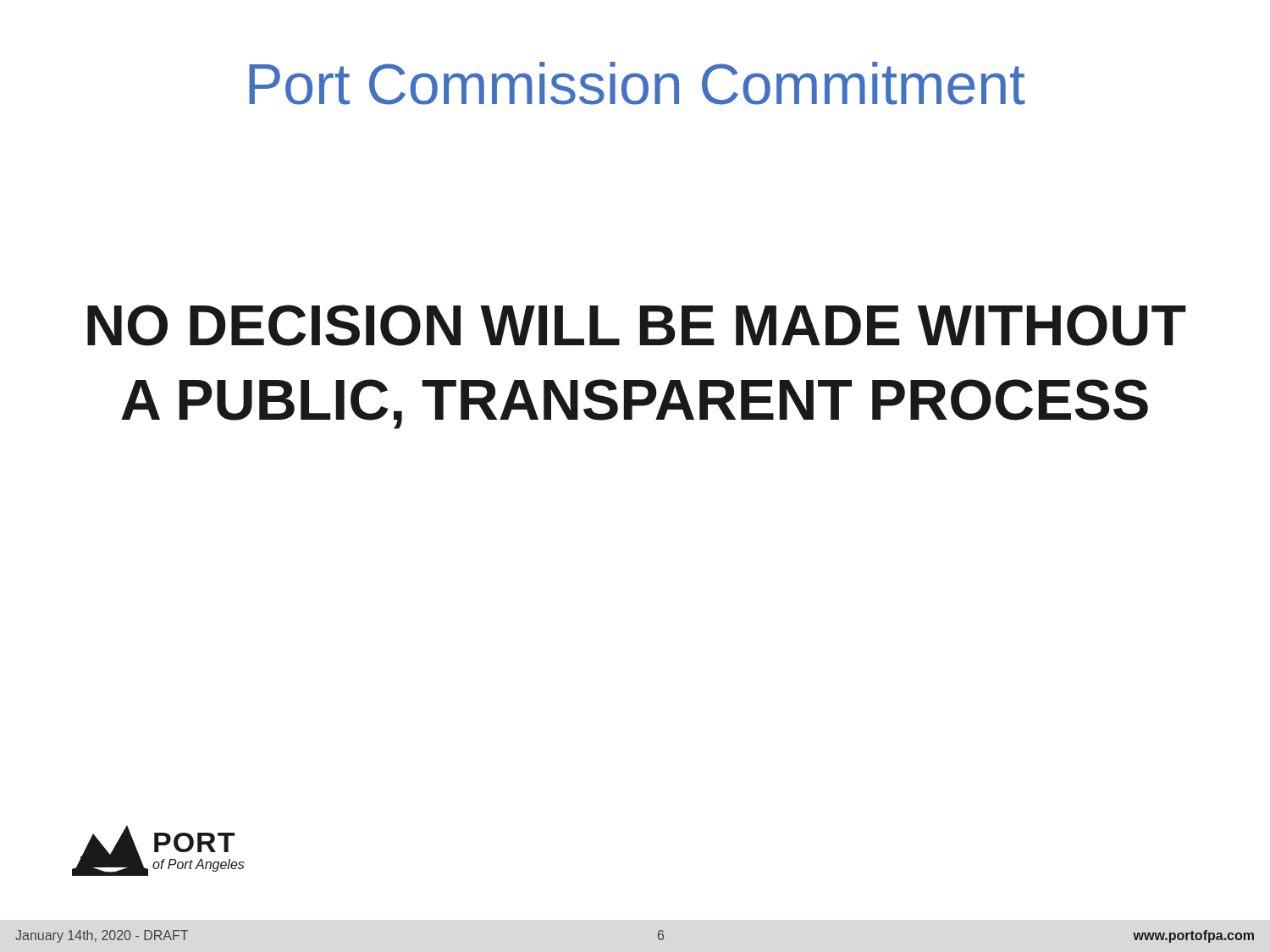Find the logo
Viewport: 1270px width, 952px height.
[161, 846]
